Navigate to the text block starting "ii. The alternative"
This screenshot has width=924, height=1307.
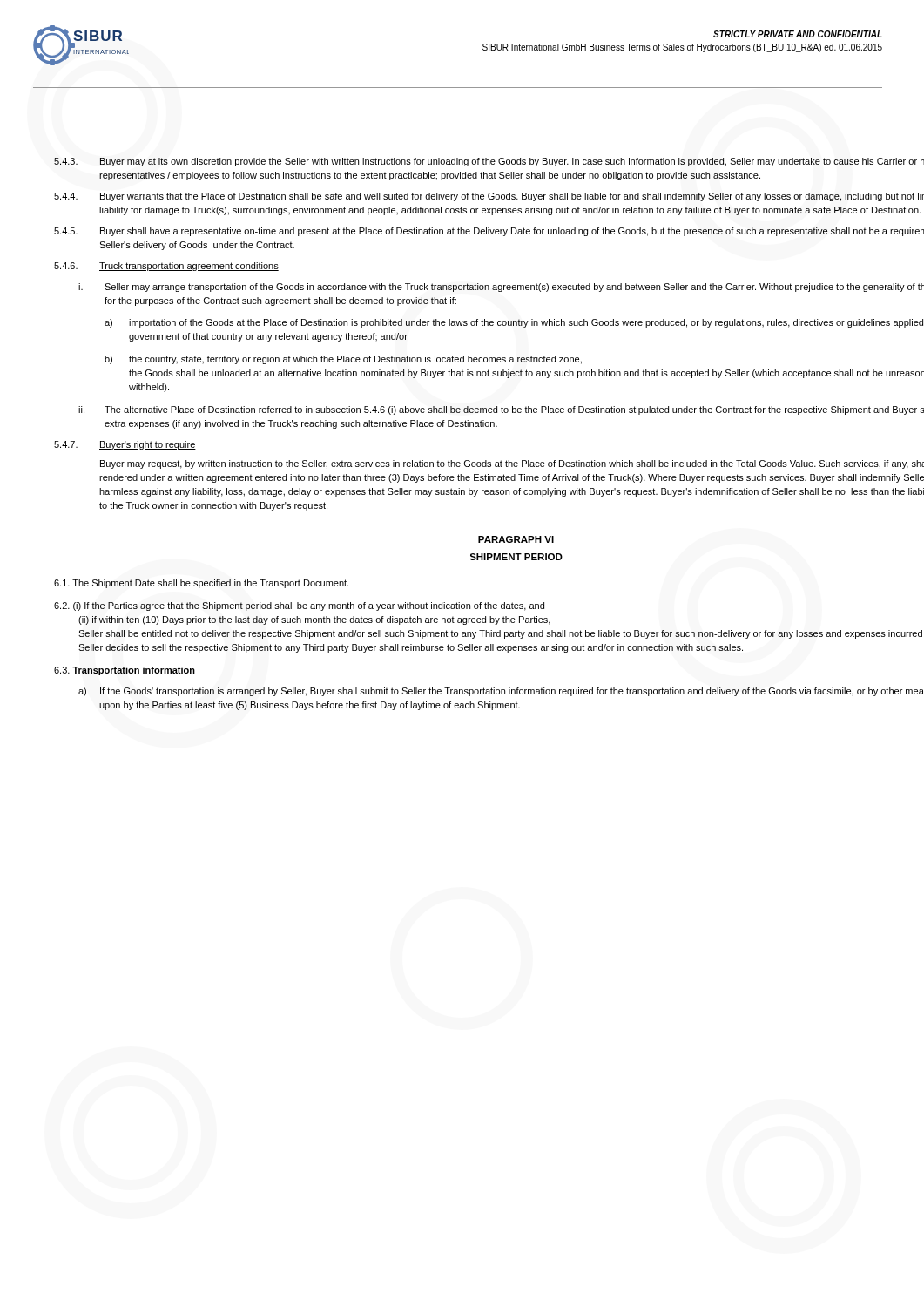[x=501, y=417]
